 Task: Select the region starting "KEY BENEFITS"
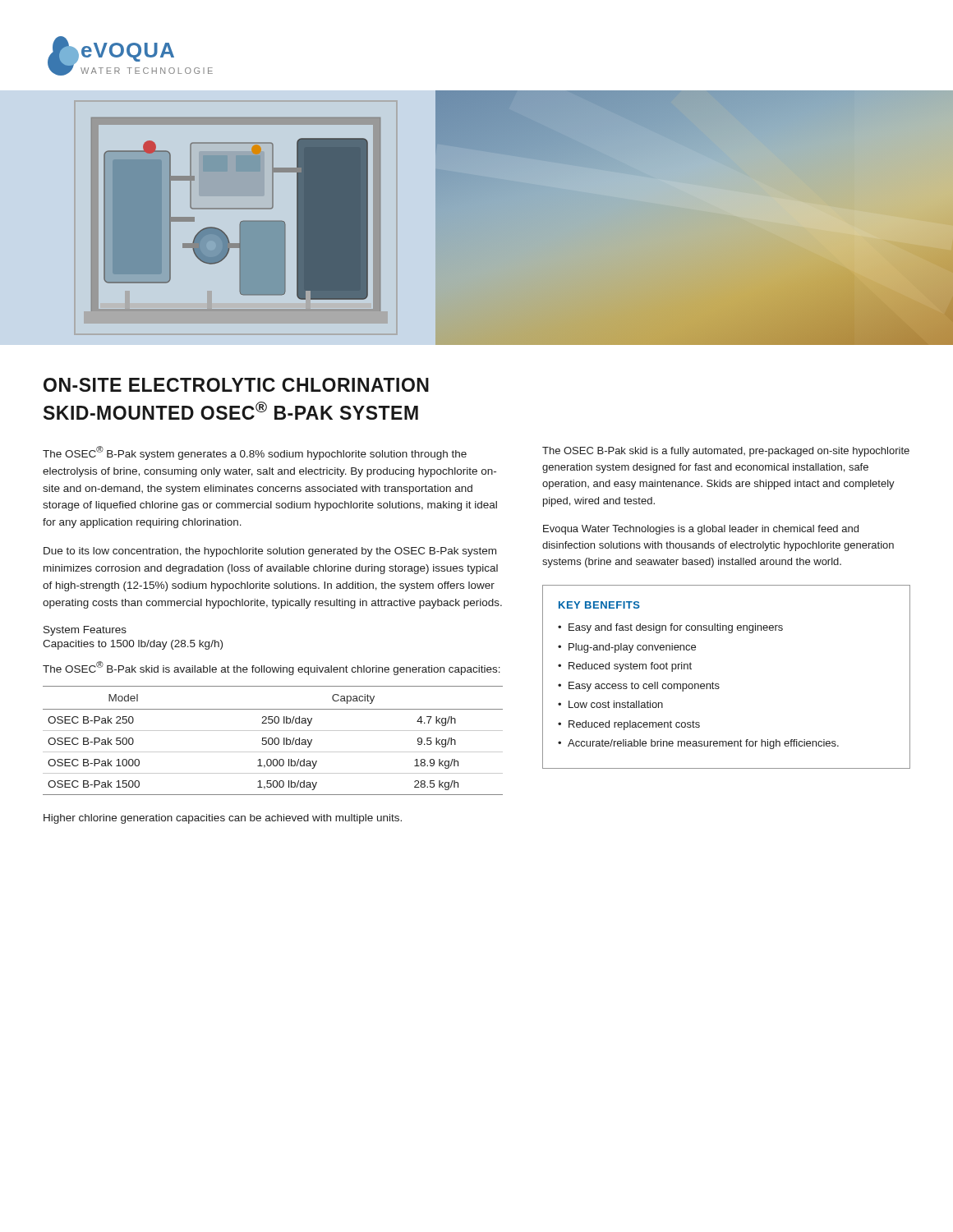tap(599, 605)
